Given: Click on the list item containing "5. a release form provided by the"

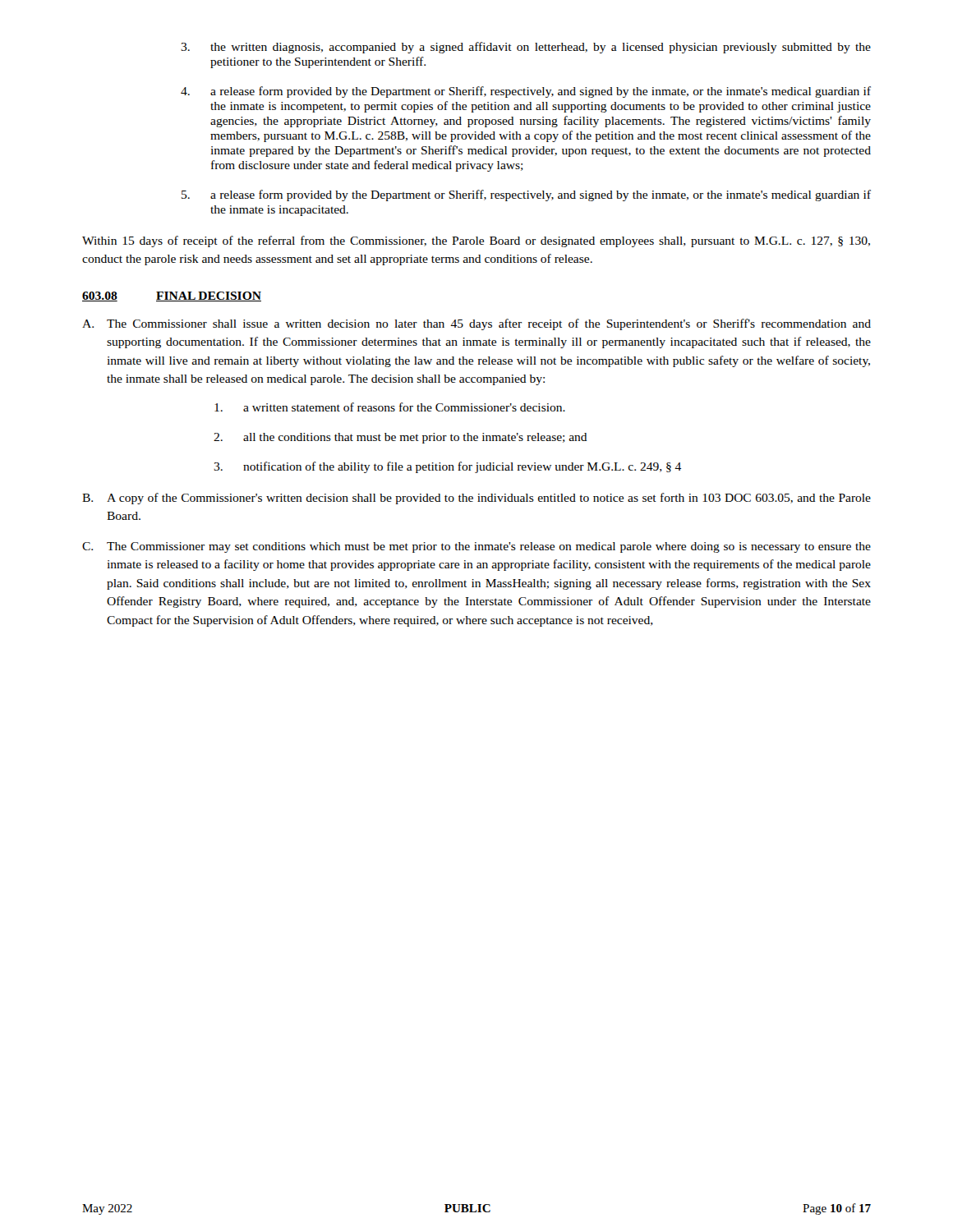Looking at the screenshot, I should click(526, 202).
